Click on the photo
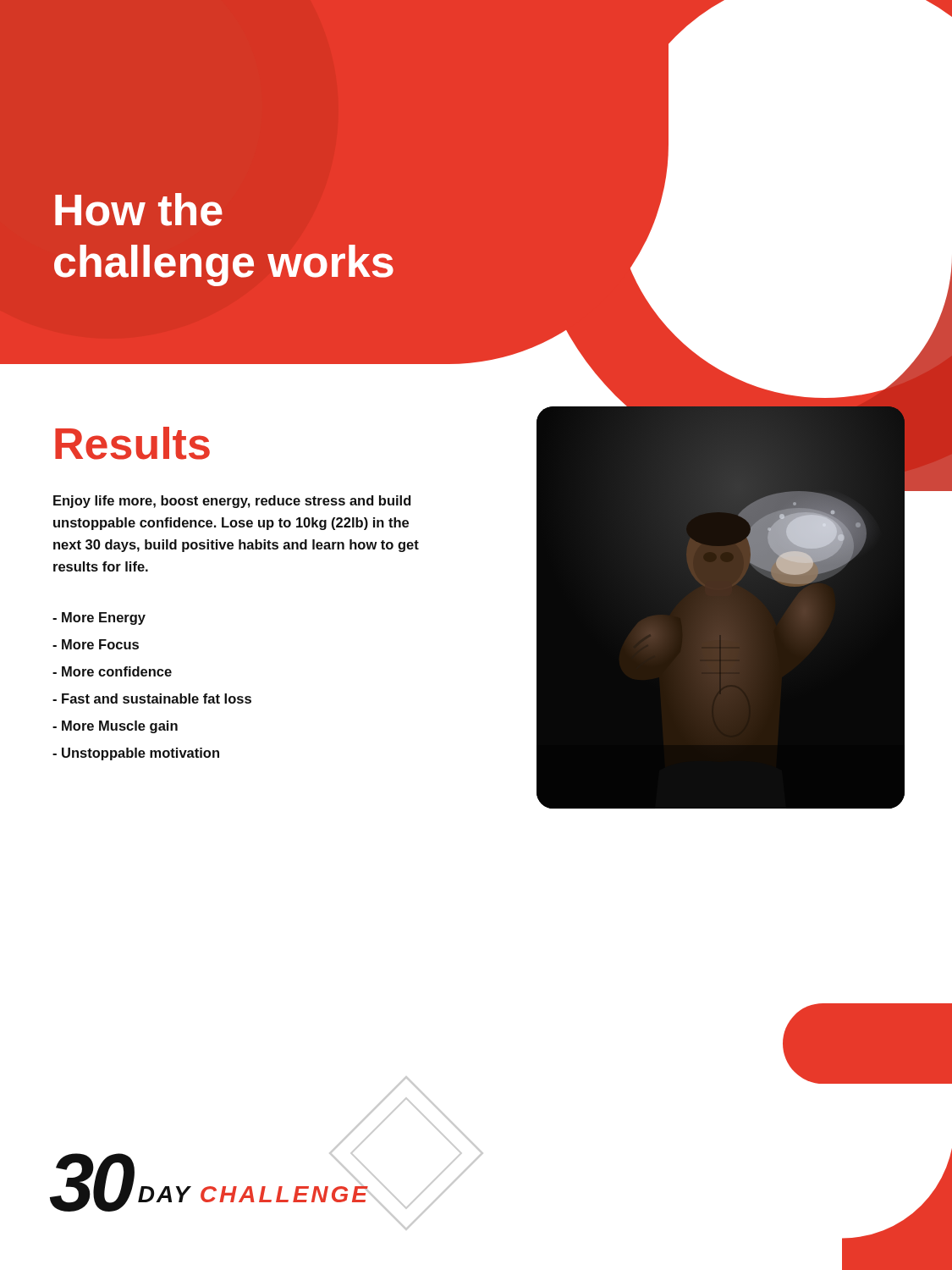 tap(721, 608)
